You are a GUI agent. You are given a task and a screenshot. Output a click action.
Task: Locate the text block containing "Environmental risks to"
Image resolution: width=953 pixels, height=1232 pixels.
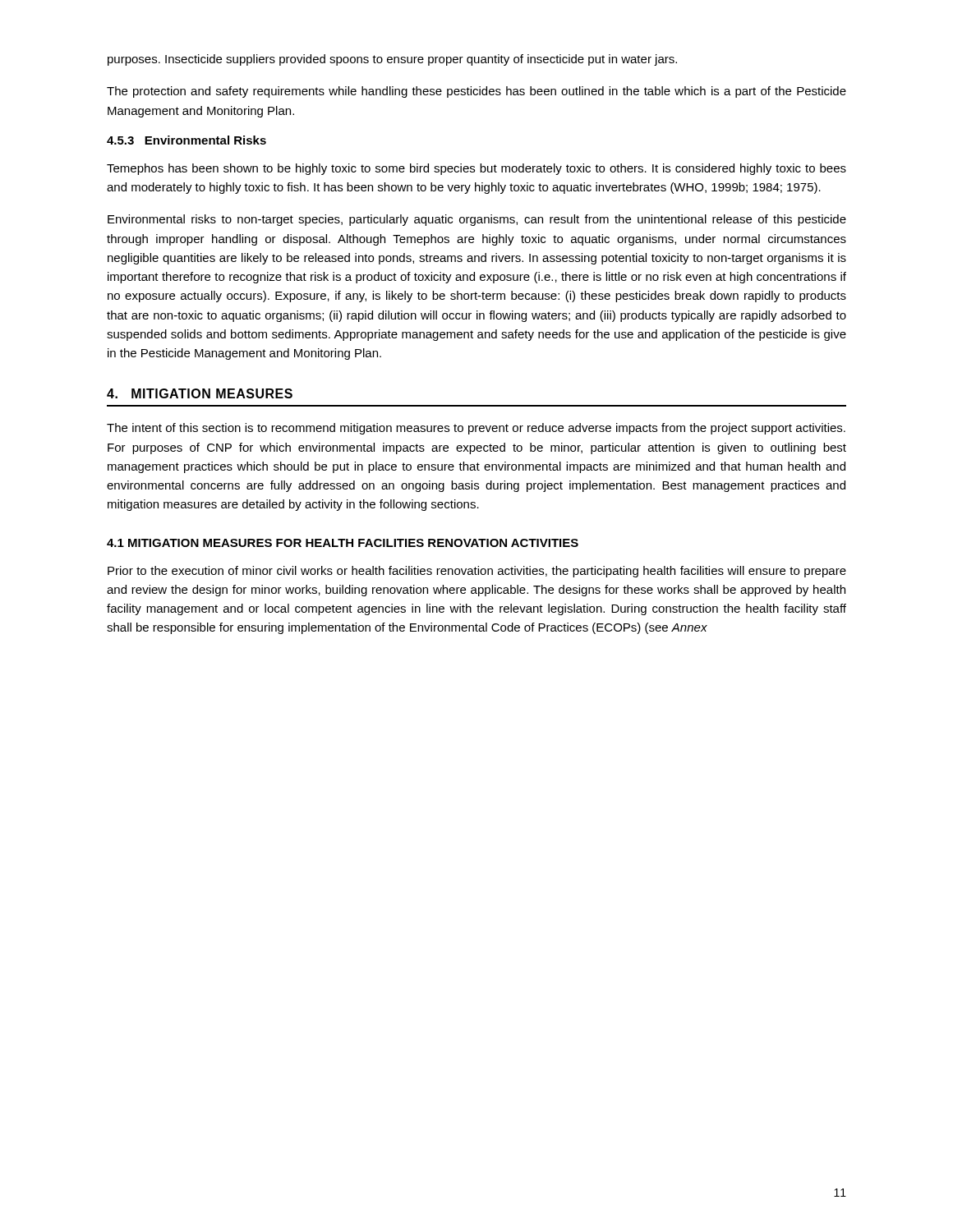[x=476, y=286]
